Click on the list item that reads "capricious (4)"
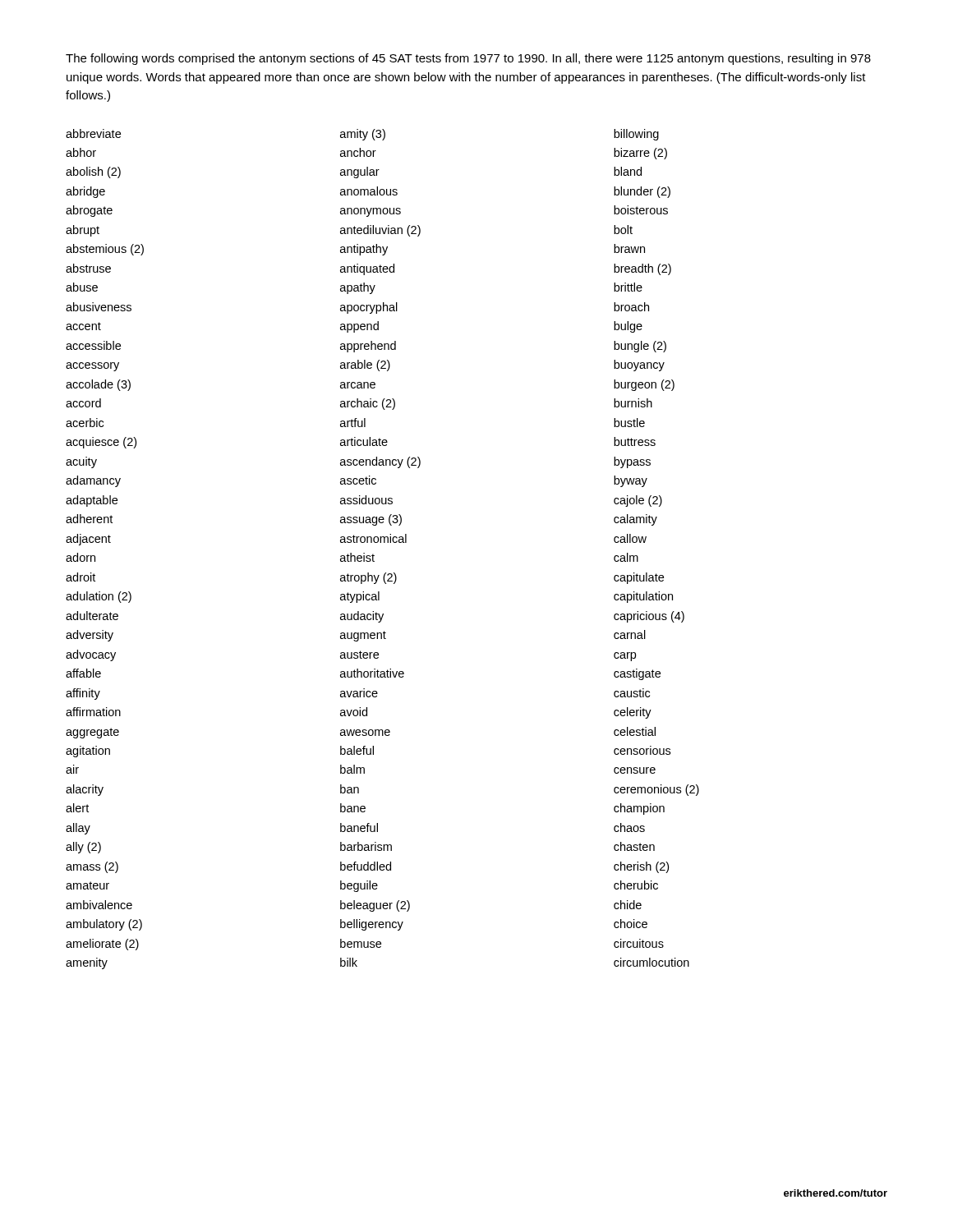This screenshot has width=953, height=1232. pos(649,616)
